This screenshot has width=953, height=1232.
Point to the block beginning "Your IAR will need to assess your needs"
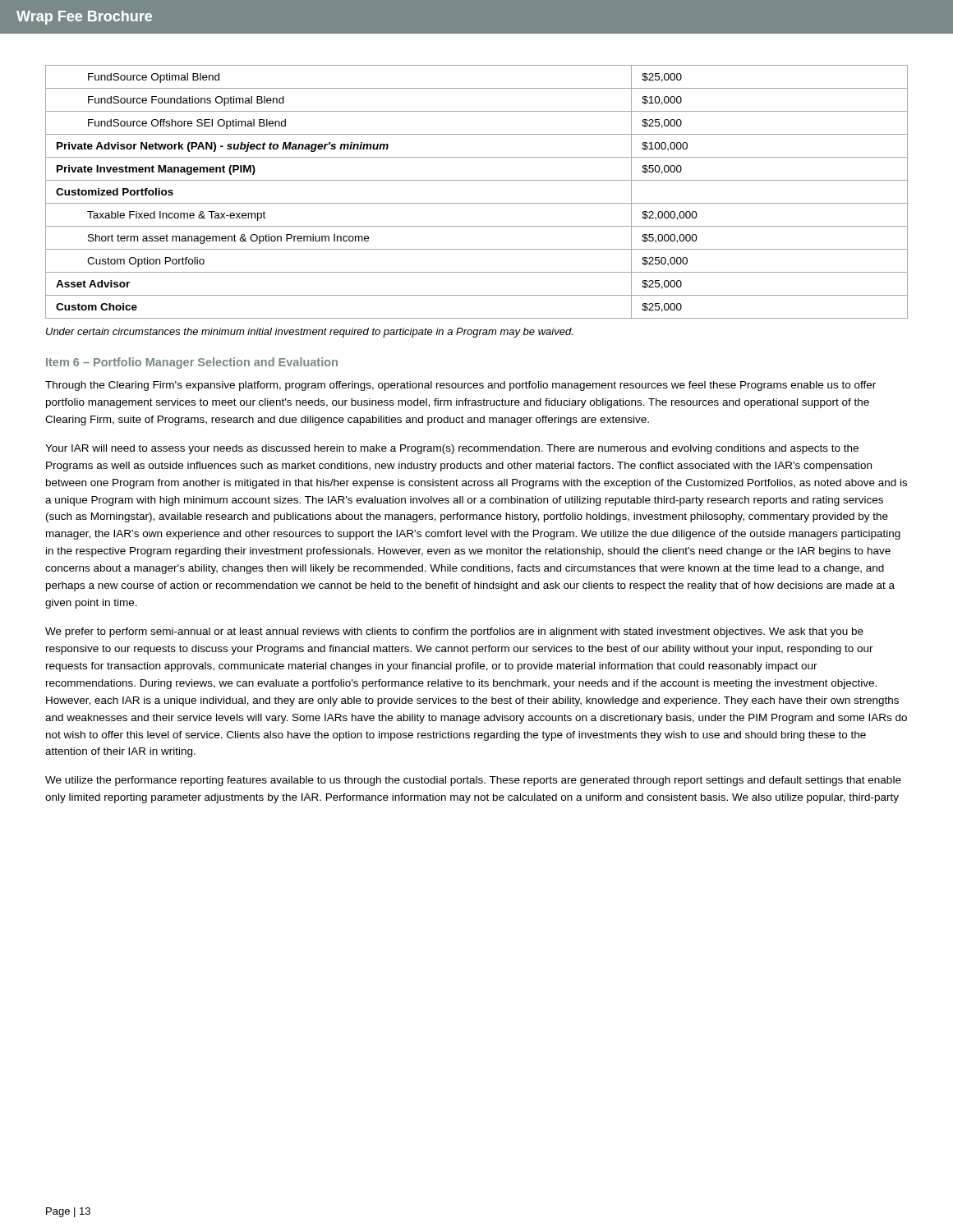(x=476, y=525)
